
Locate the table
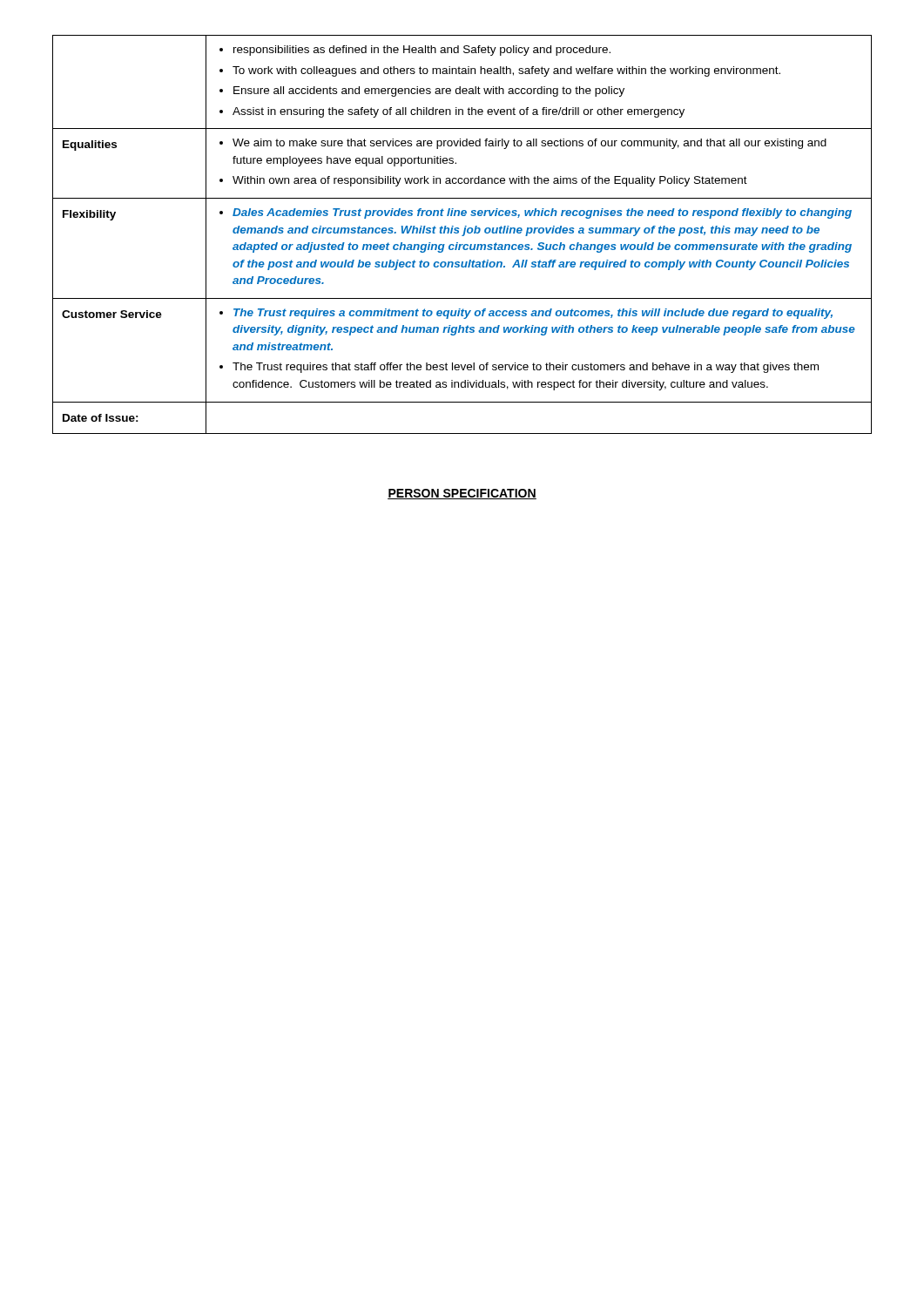point(462,234)
